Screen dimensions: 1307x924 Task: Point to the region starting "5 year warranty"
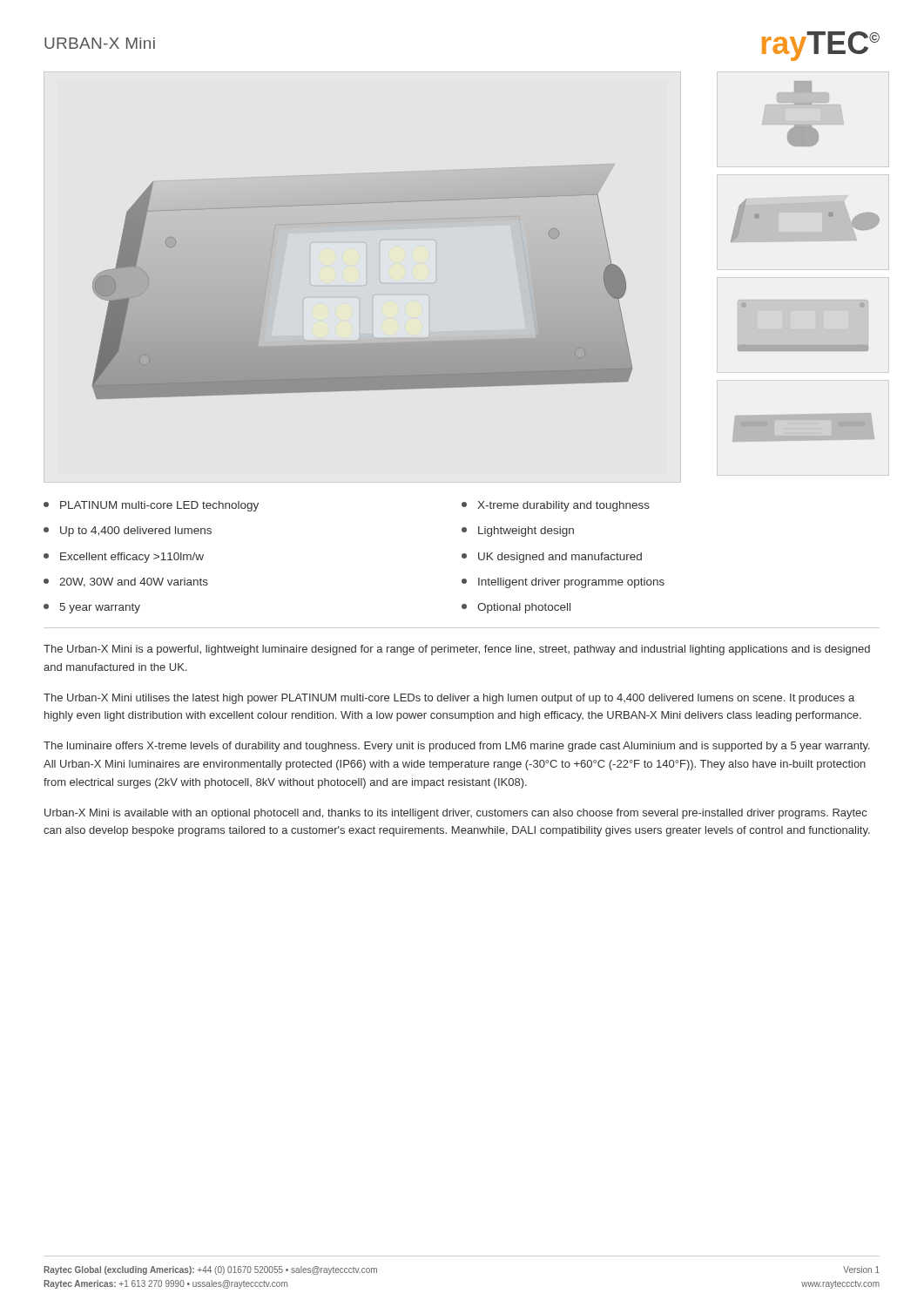92,607
